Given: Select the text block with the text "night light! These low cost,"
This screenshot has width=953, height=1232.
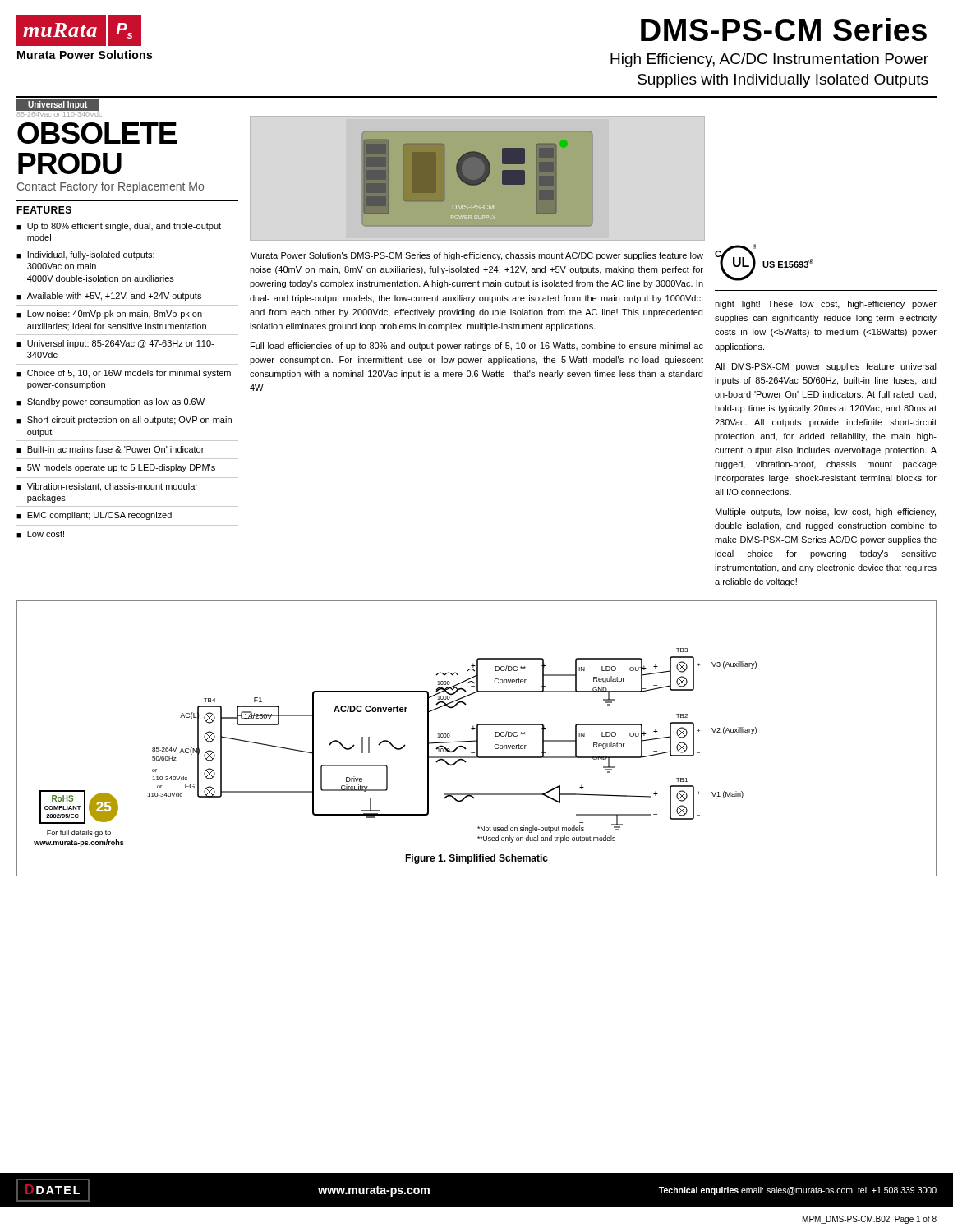Looking at the screenshot, I should (826, 443).
